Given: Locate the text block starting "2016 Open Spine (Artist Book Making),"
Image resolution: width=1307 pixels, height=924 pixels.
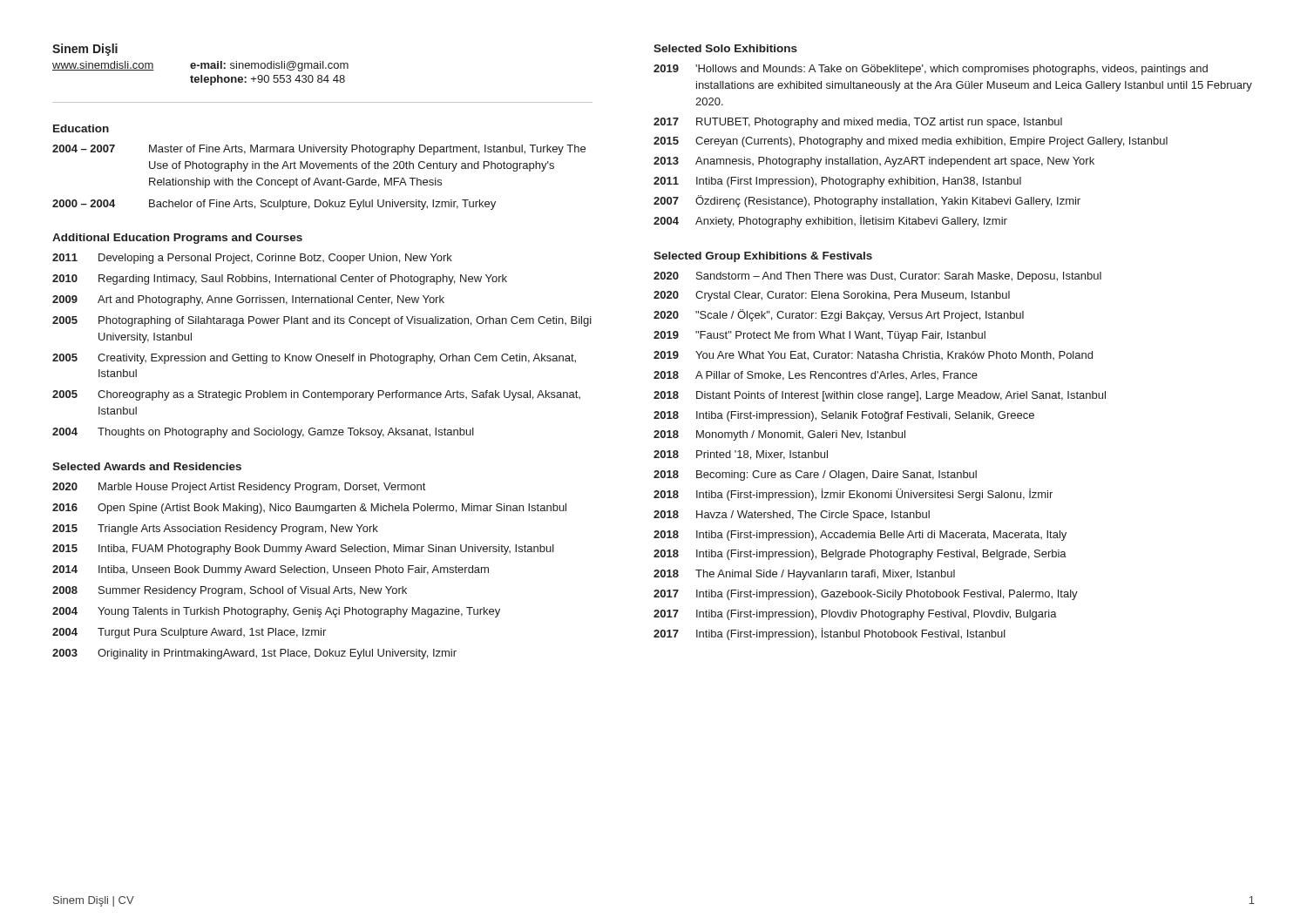Looking at the screenshot, I should coord(322,508).
